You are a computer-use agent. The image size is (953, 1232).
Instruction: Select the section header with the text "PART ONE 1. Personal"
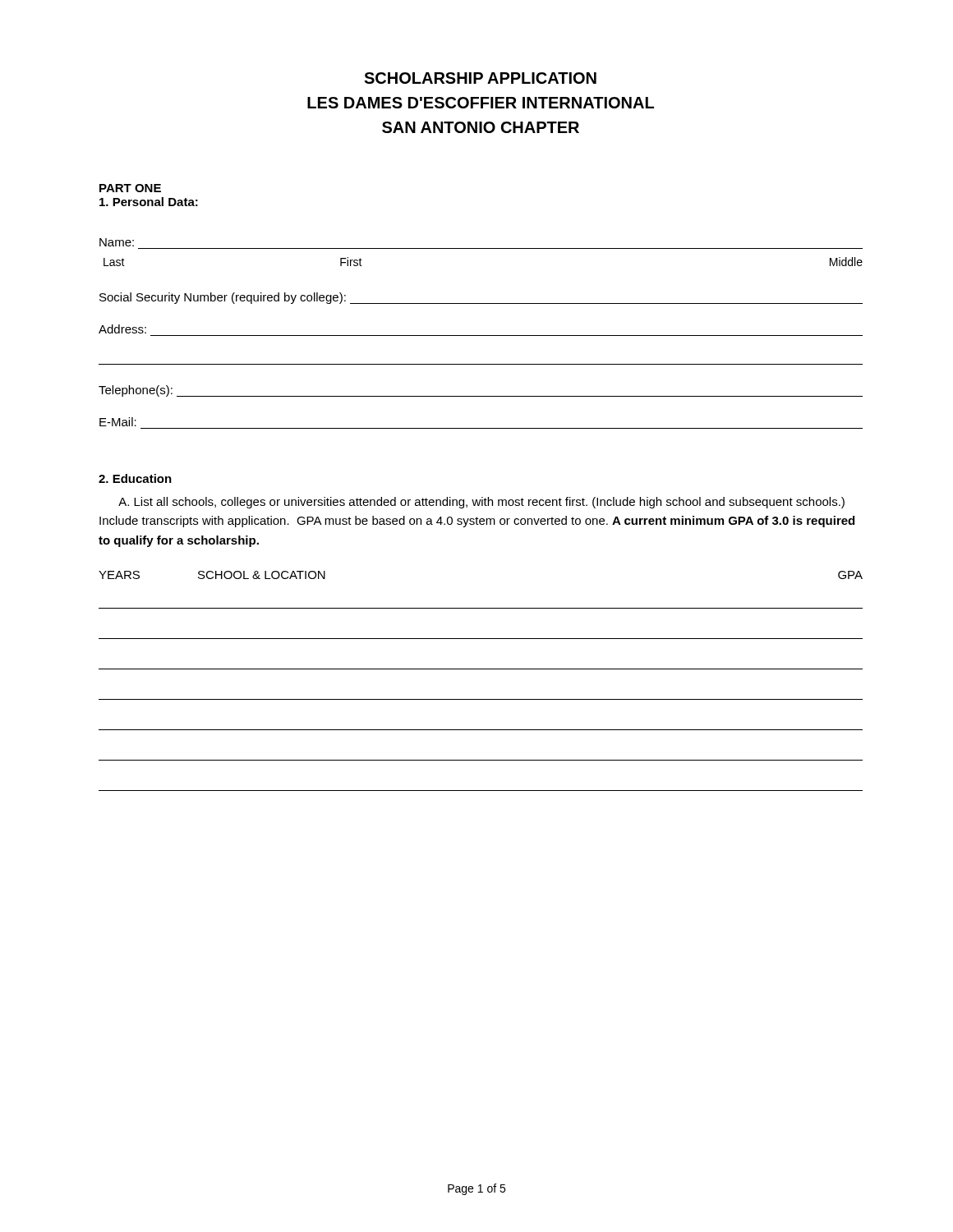130,188
